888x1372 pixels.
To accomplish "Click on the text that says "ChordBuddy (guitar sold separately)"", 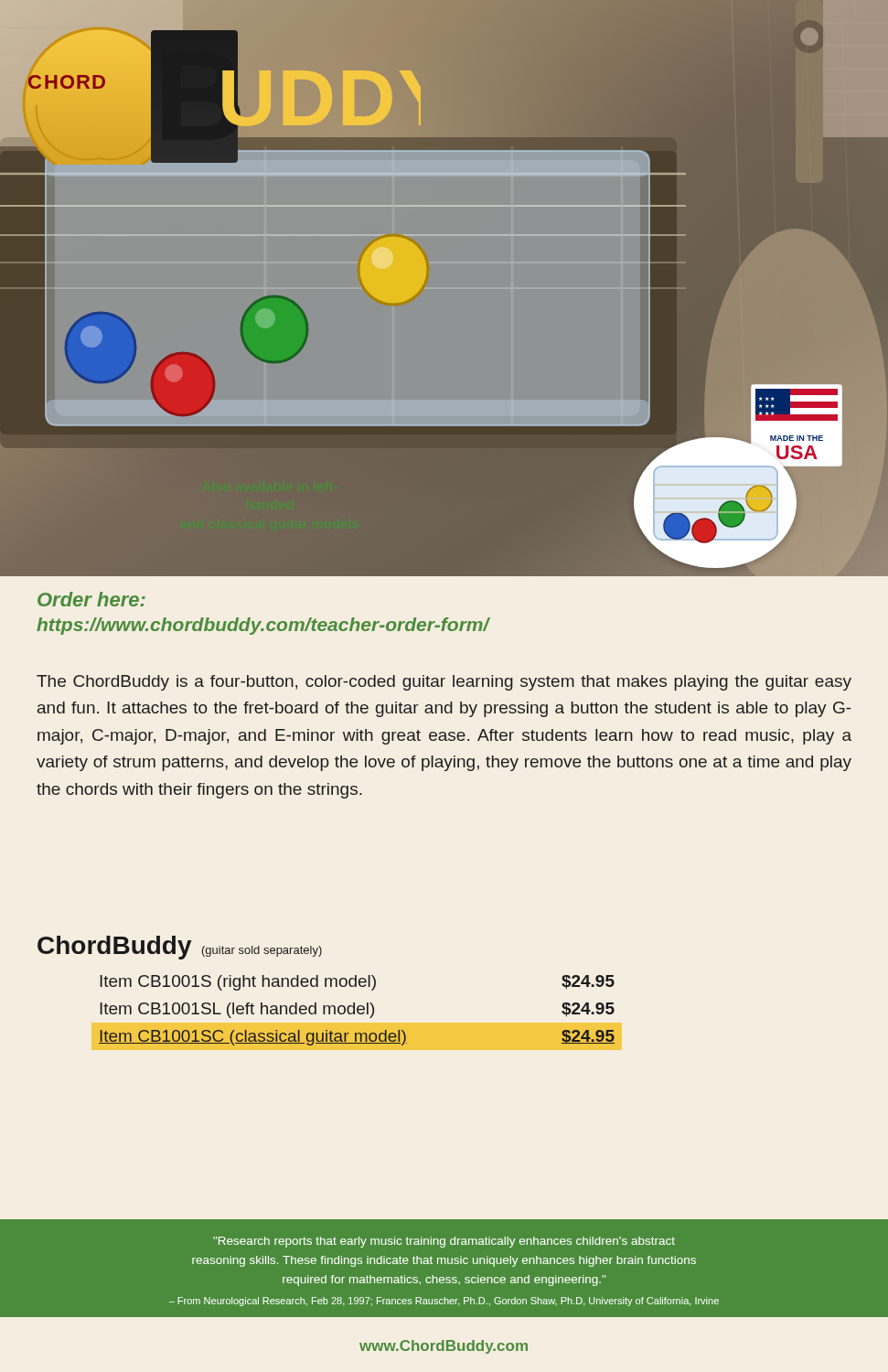I will 179,945.
